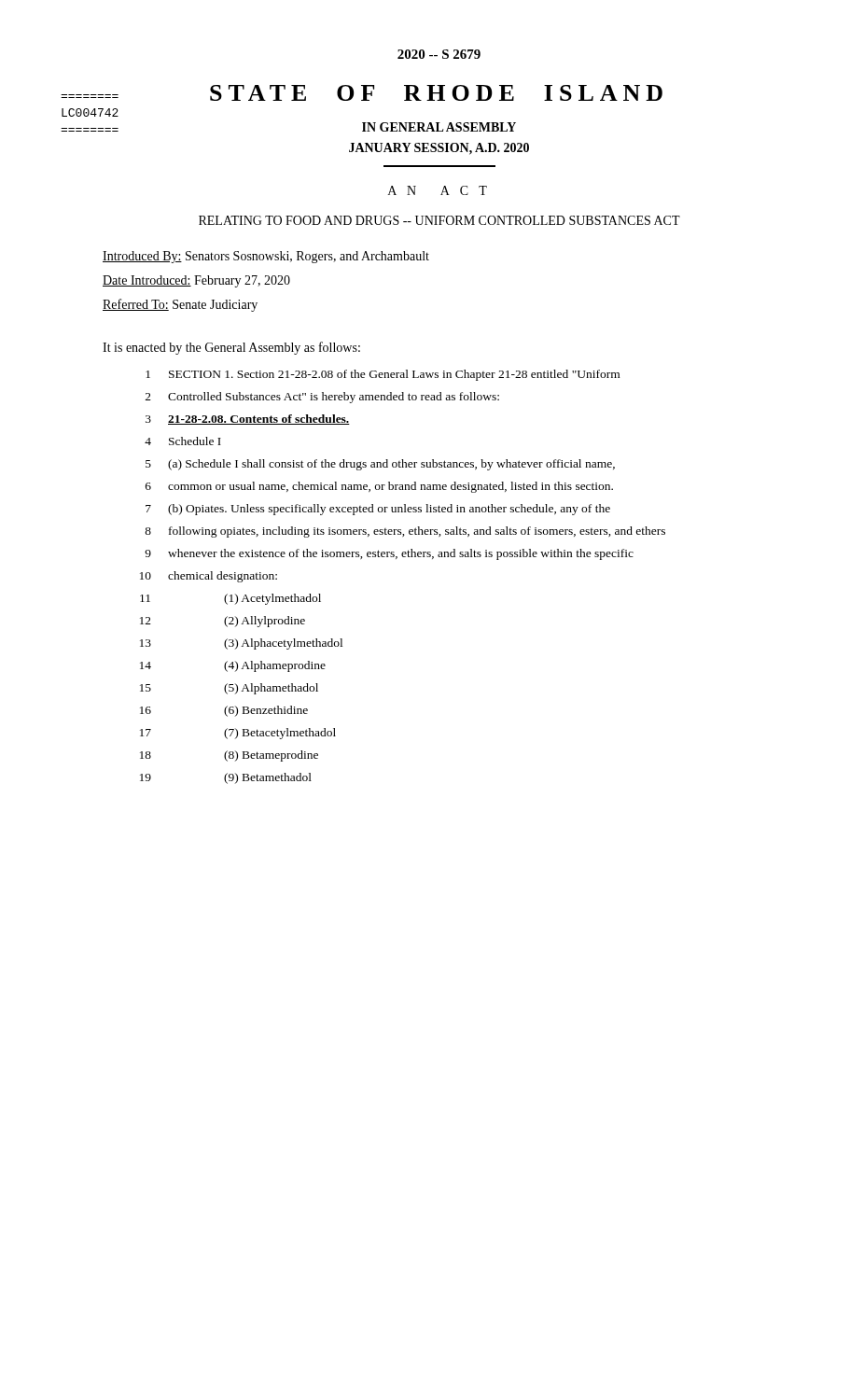Locate the block of text that opens with "7 (b) Opiates. Unless specifically"
Screen dimensions: 1400x850
click(x=439, y=509)
